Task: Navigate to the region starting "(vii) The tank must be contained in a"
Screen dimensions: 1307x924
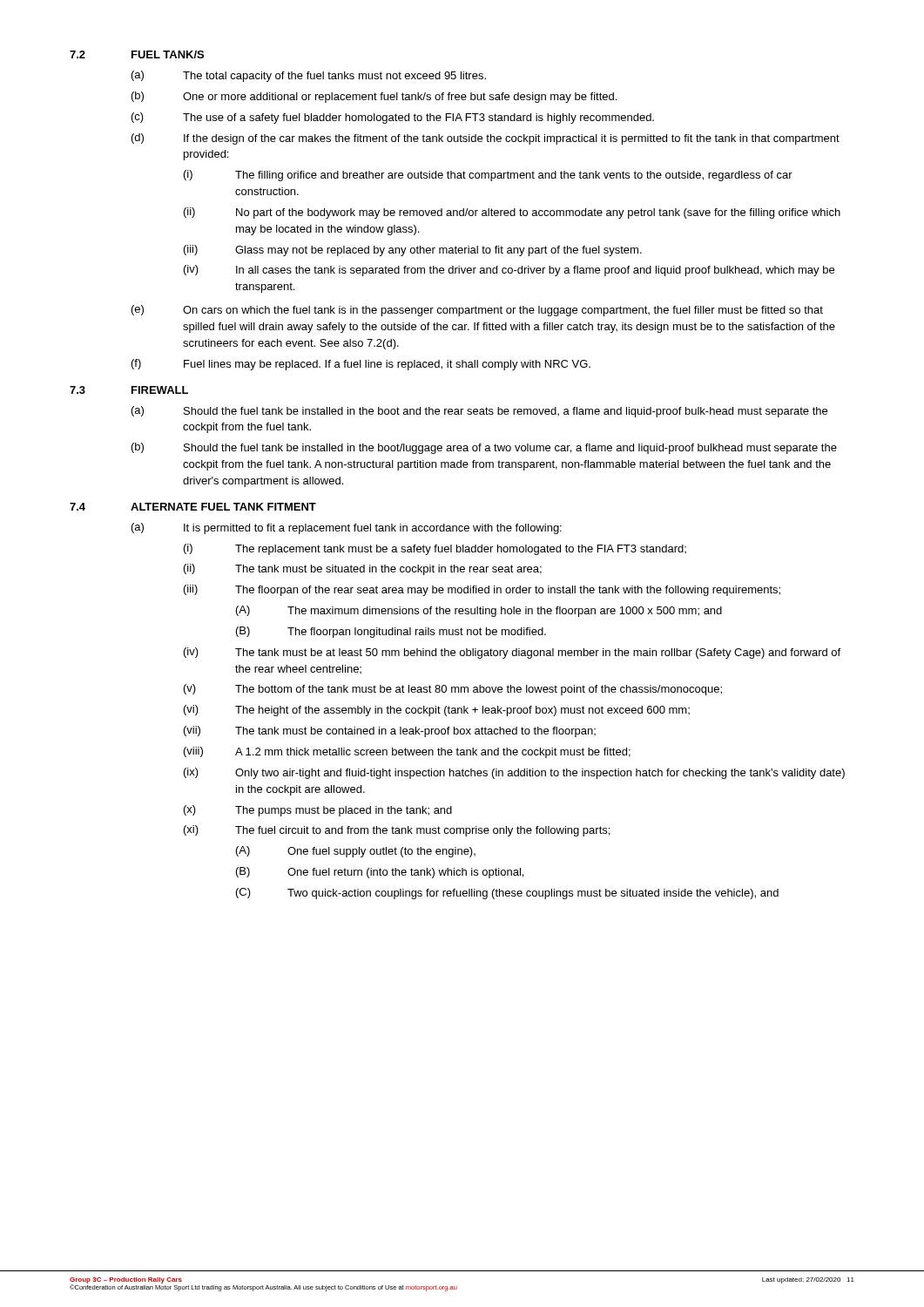Action: tap(519, 732)
